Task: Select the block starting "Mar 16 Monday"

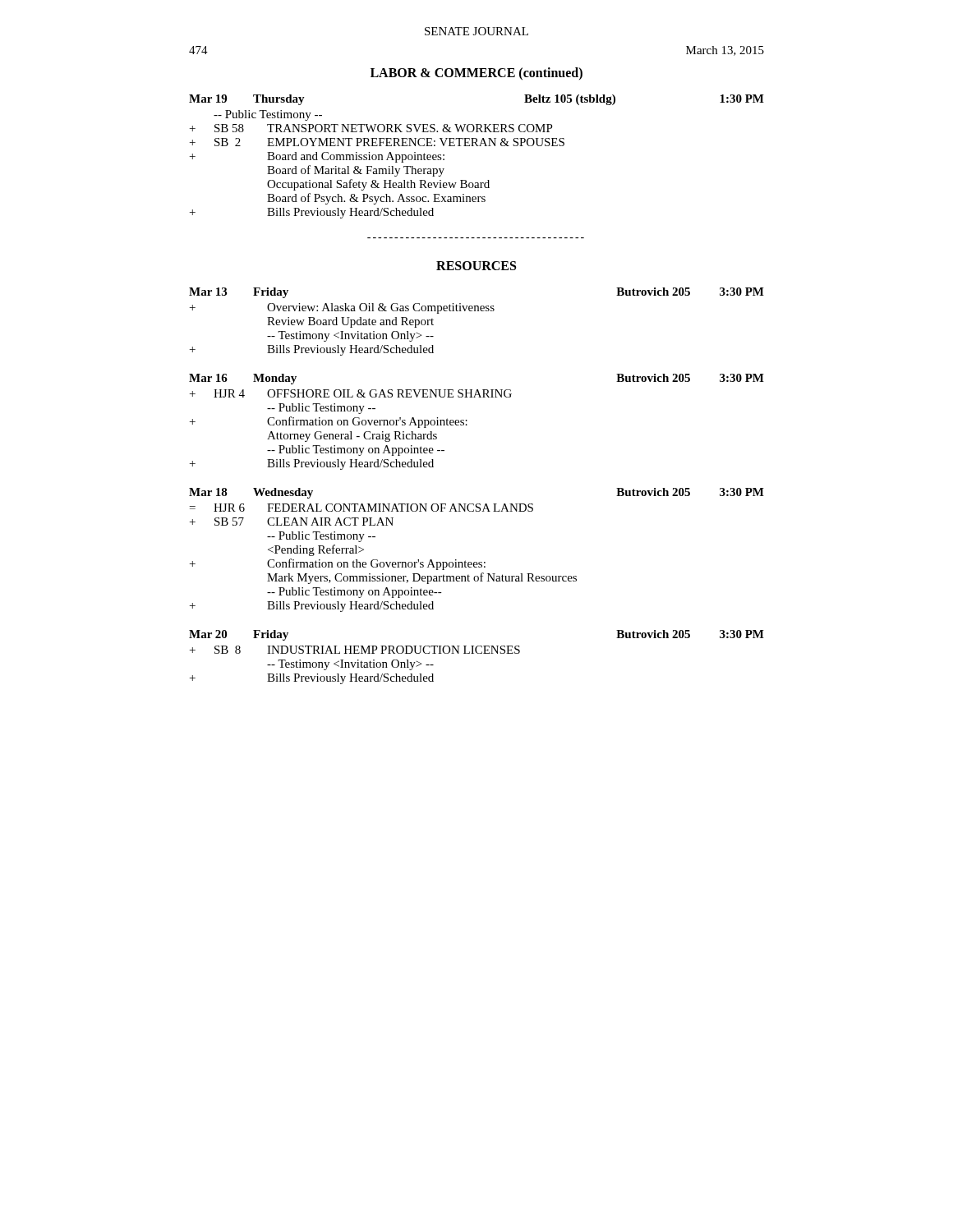Action: coord(476,421)
